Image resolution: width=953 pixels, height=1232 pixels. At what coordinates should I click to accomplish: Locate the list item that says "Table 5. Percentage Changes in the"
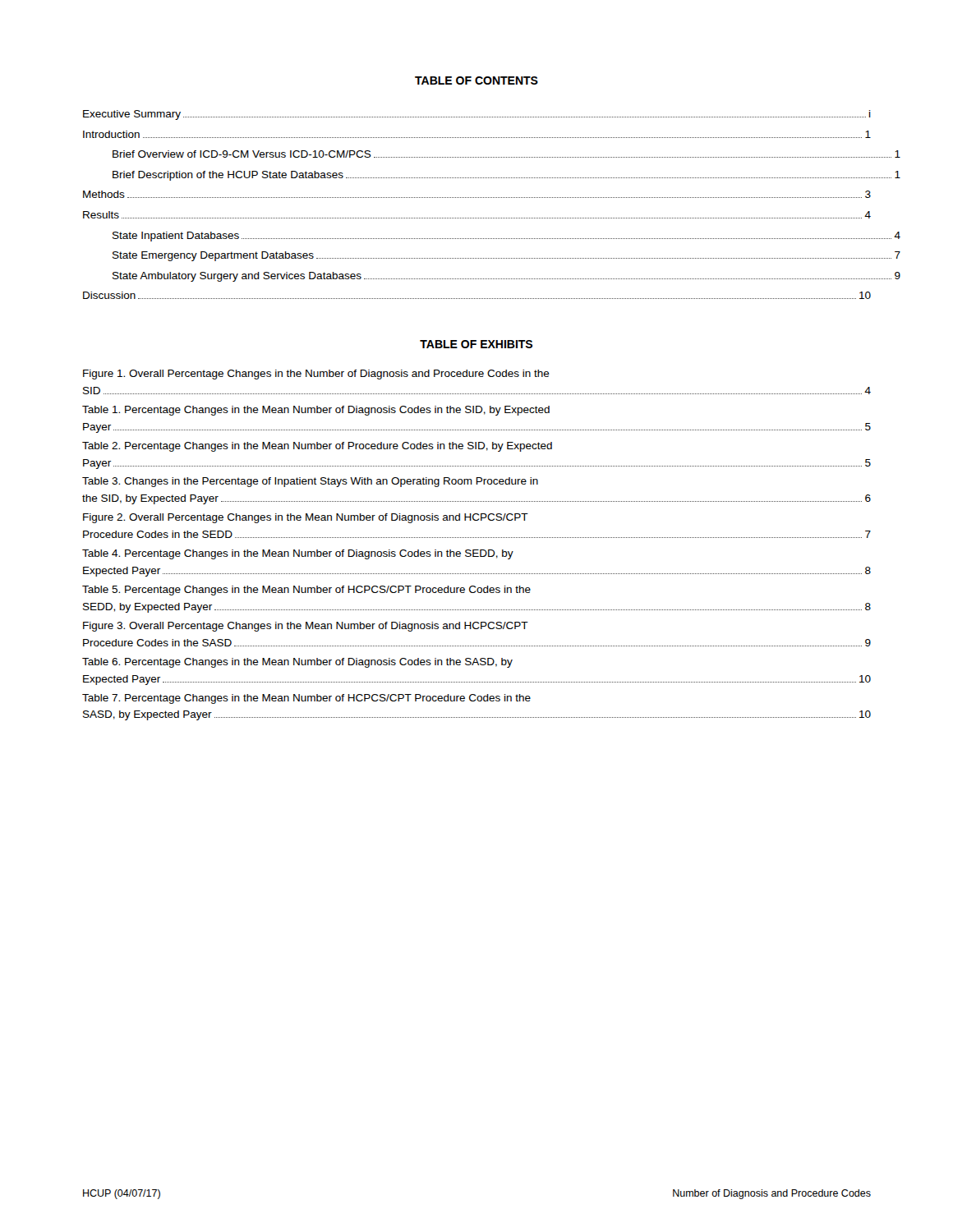(x=476, y=599)
